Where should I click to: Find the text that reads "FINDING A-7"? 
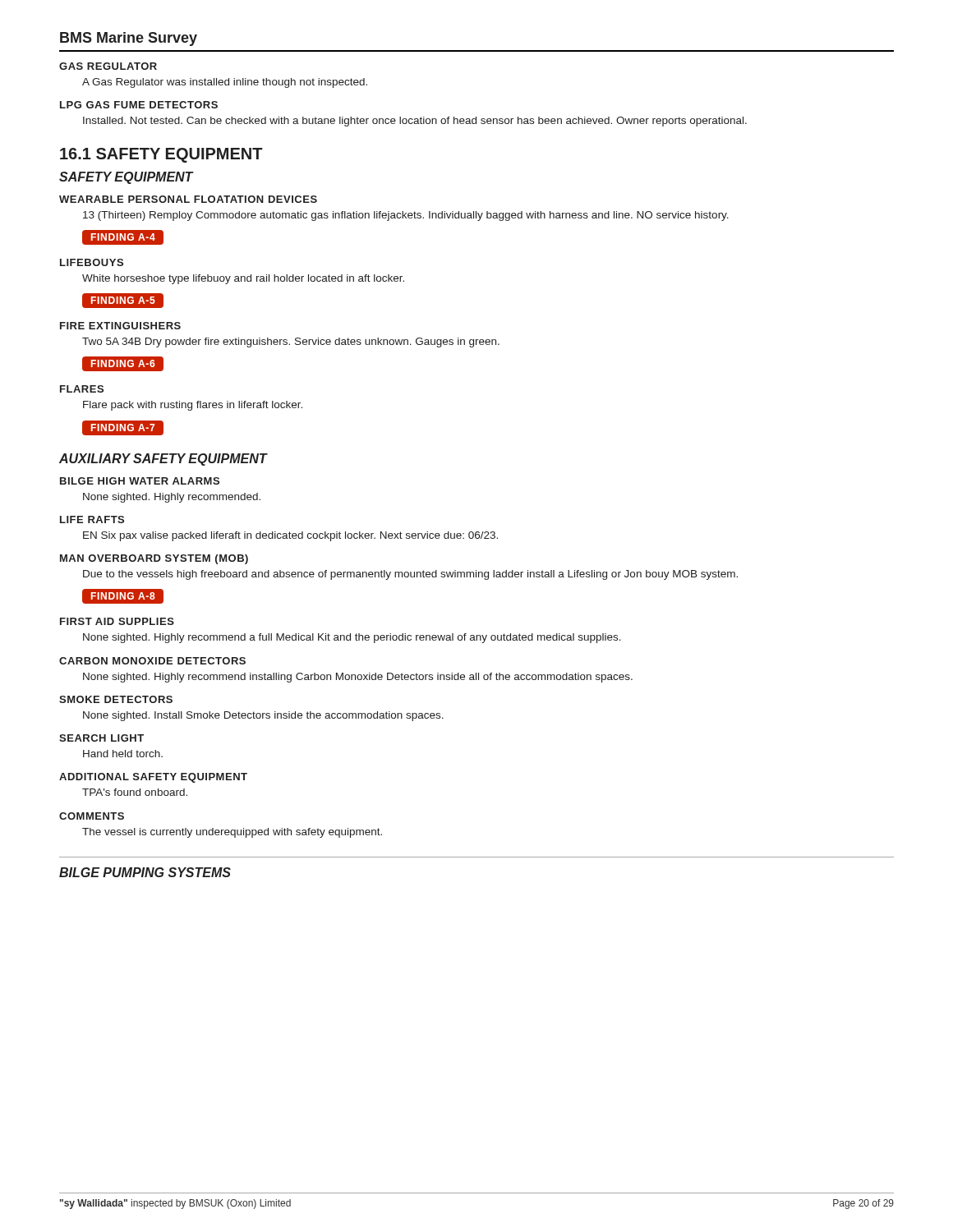[x=123, y=428]
